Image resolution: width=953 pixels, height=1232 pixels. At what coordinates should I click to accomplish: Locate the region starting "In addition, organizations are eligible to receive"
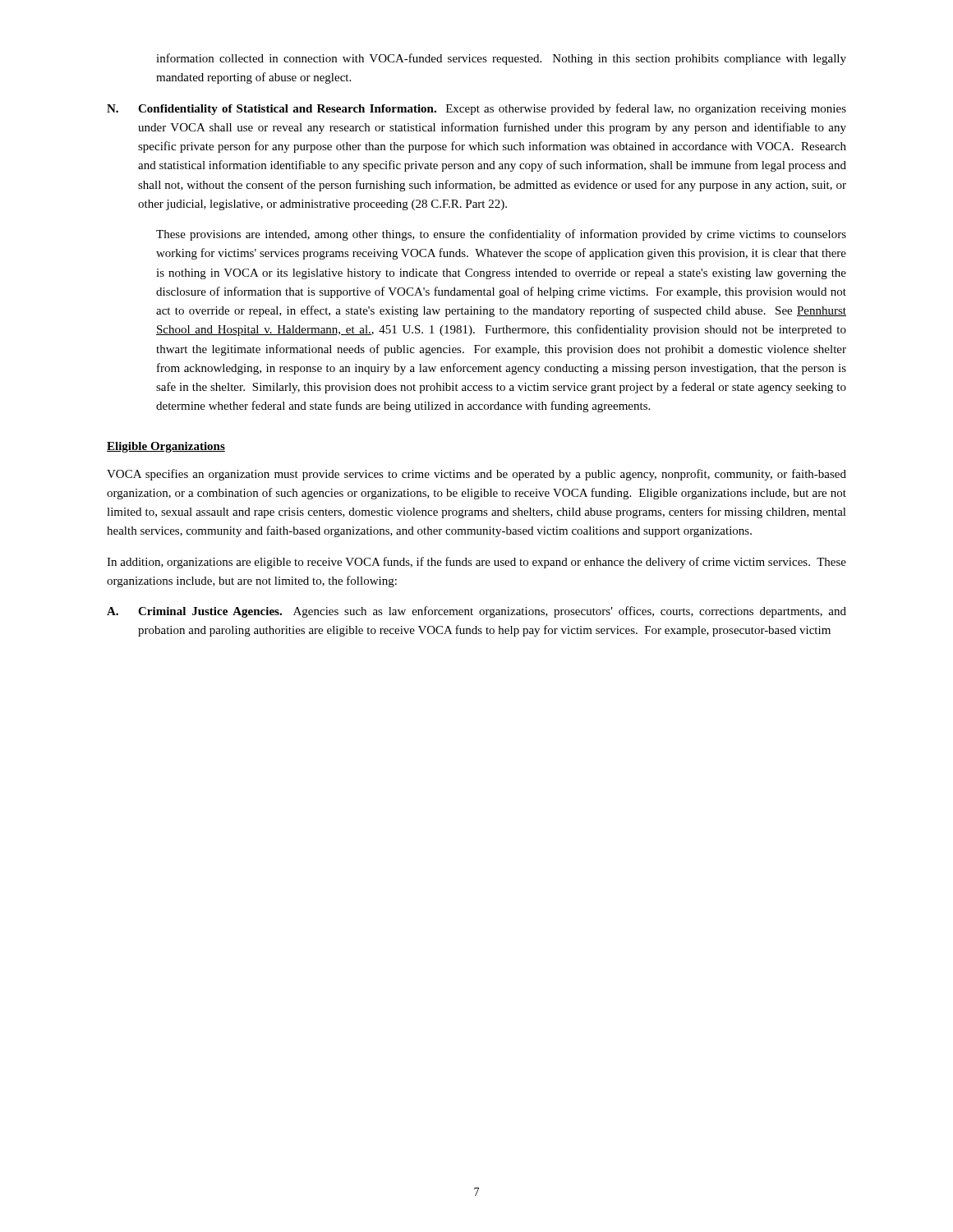476,571
